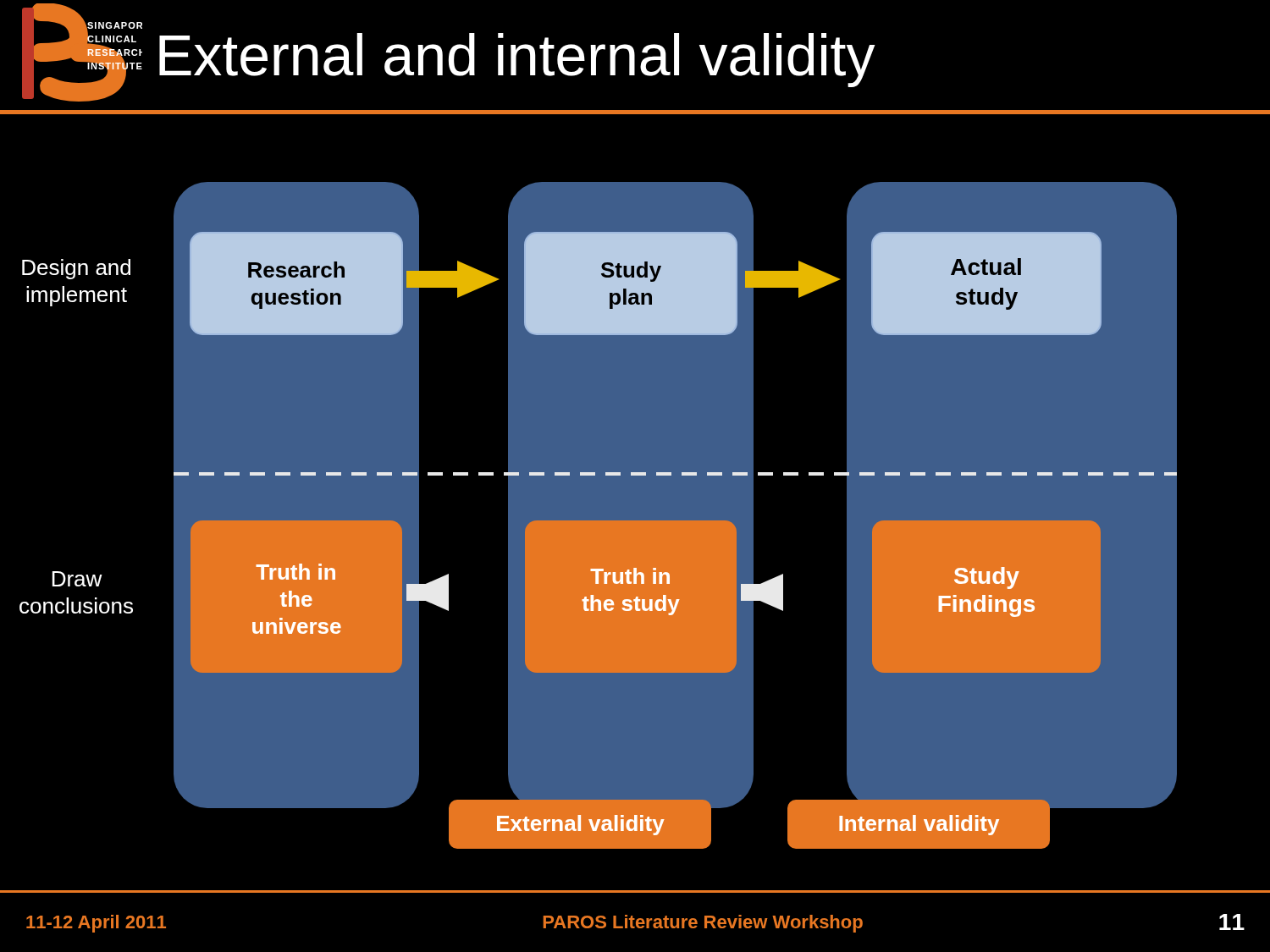This screenshot has width=1270, height=952.
Task: Select the flowchart
Action: (635, 506)
